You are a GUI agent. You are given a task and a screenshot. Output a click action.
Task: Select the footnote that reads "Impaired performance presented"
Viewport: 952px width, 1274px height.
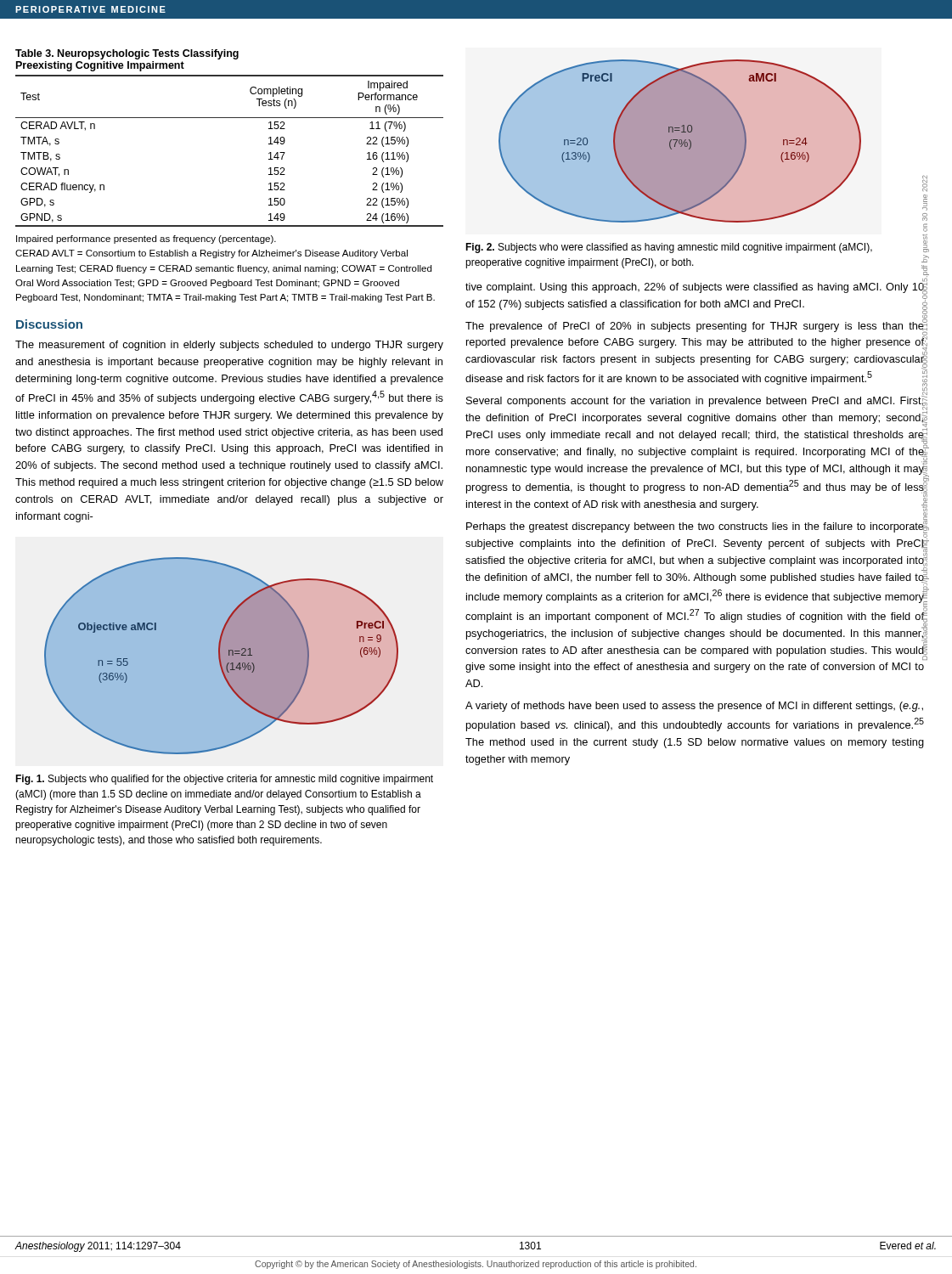point(225,268)
